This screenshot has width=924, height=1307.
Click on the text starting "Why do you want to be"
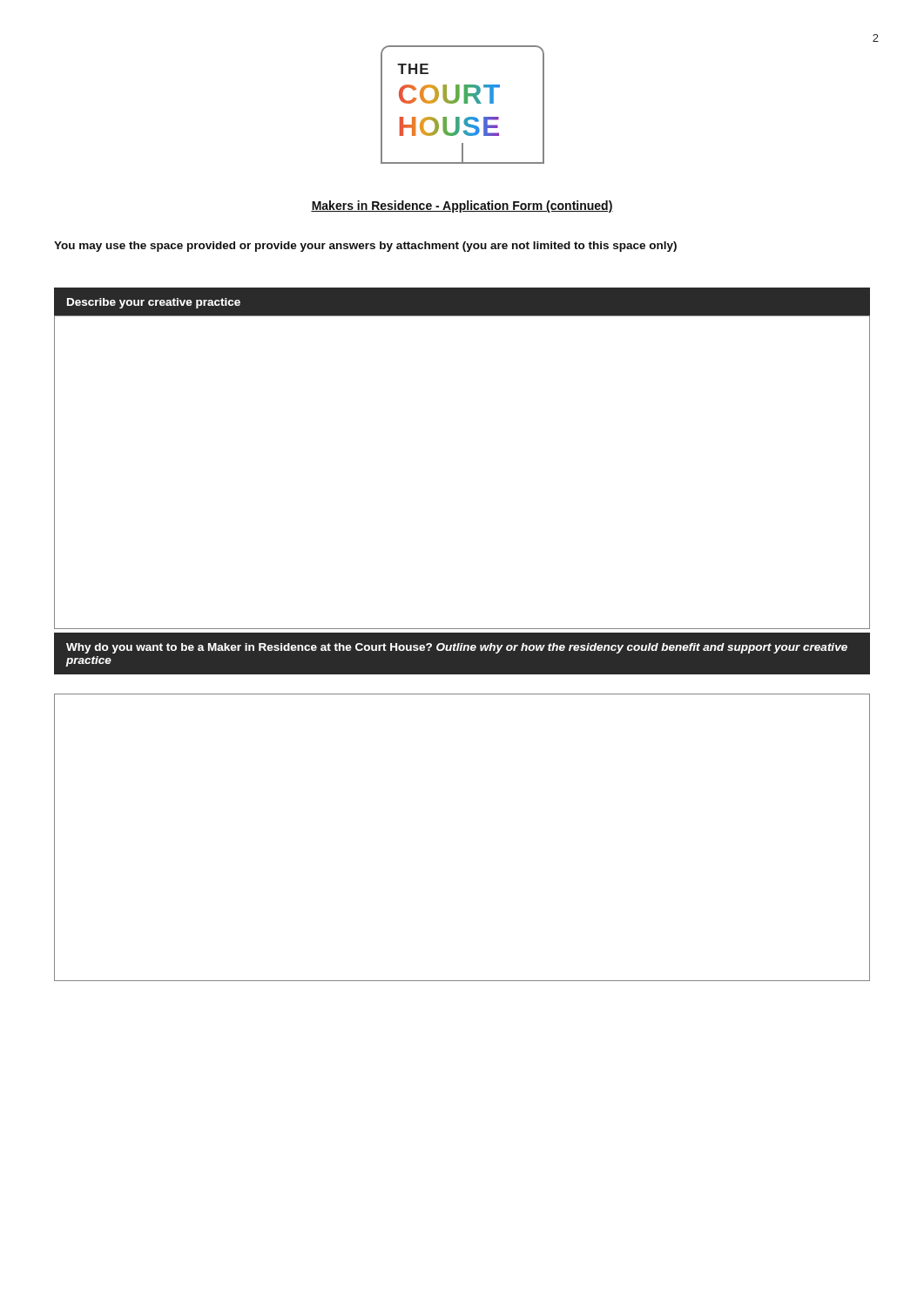(457, 654)
